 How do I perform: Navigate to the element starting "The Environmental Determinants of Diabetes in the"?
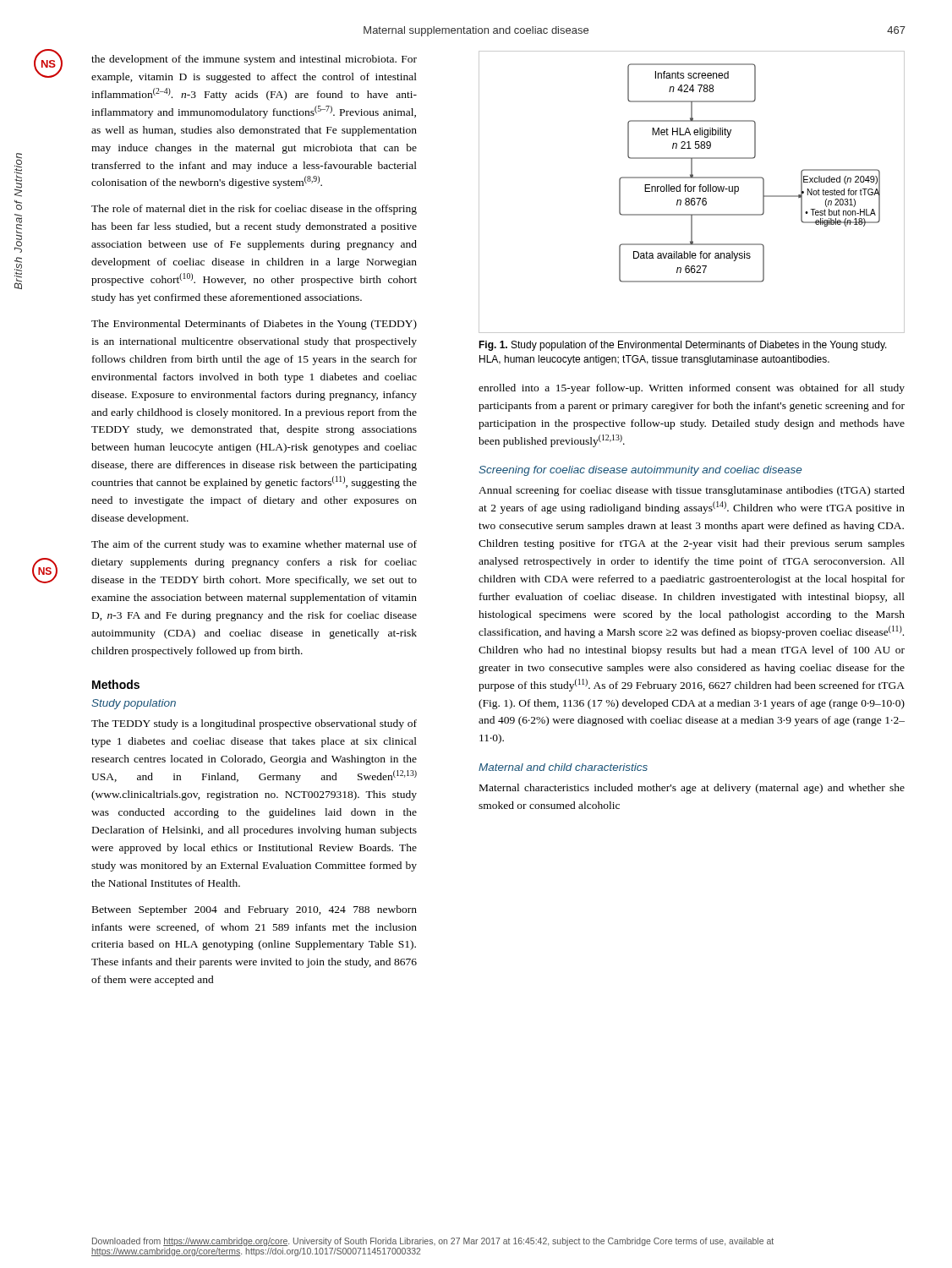click(254, 421)
